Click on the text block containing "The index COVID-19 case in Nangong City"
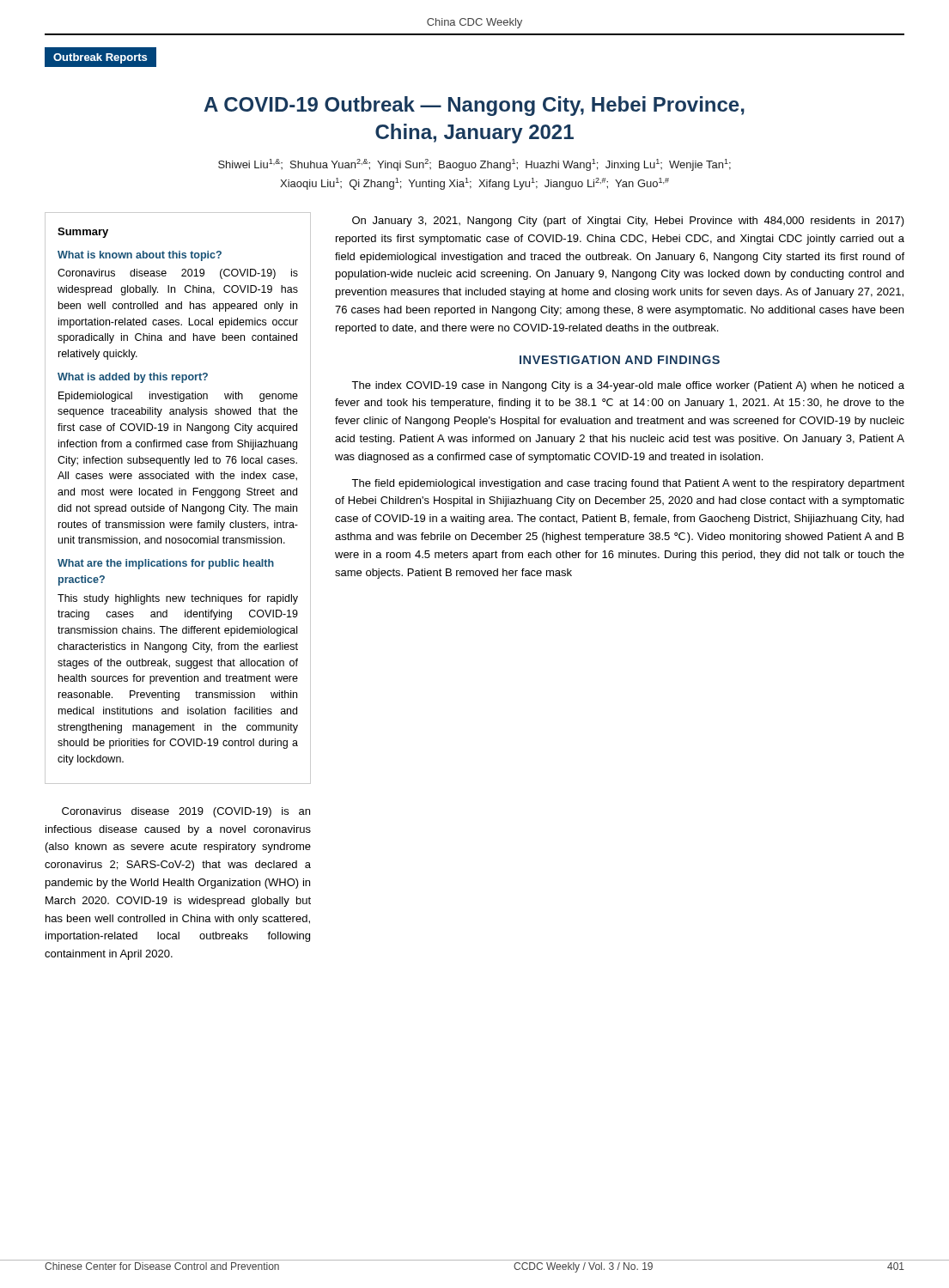Screen dimensions: 1288x949 point(620,420)
